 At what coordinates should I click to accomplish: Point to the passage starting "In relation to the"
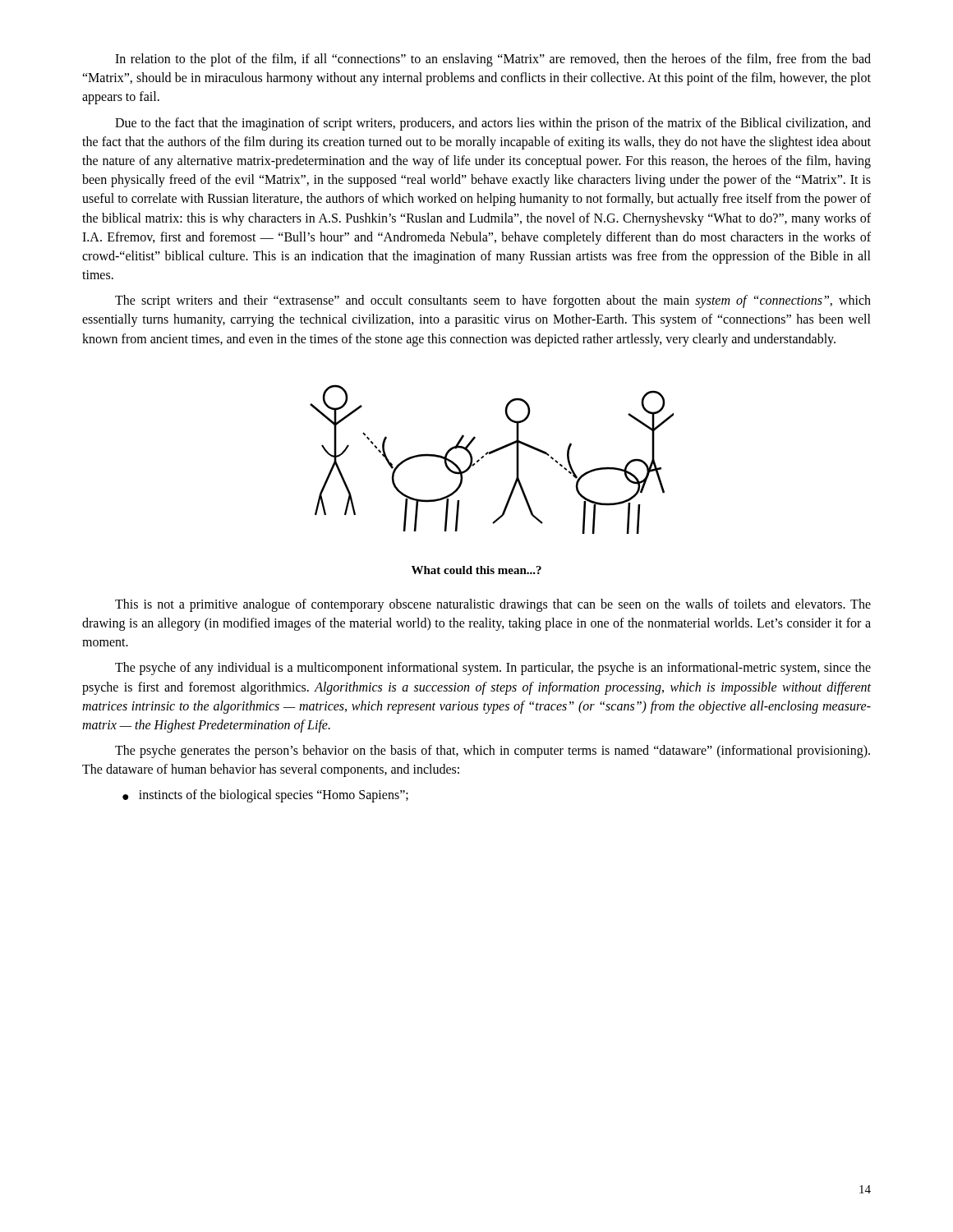[476, 199]
